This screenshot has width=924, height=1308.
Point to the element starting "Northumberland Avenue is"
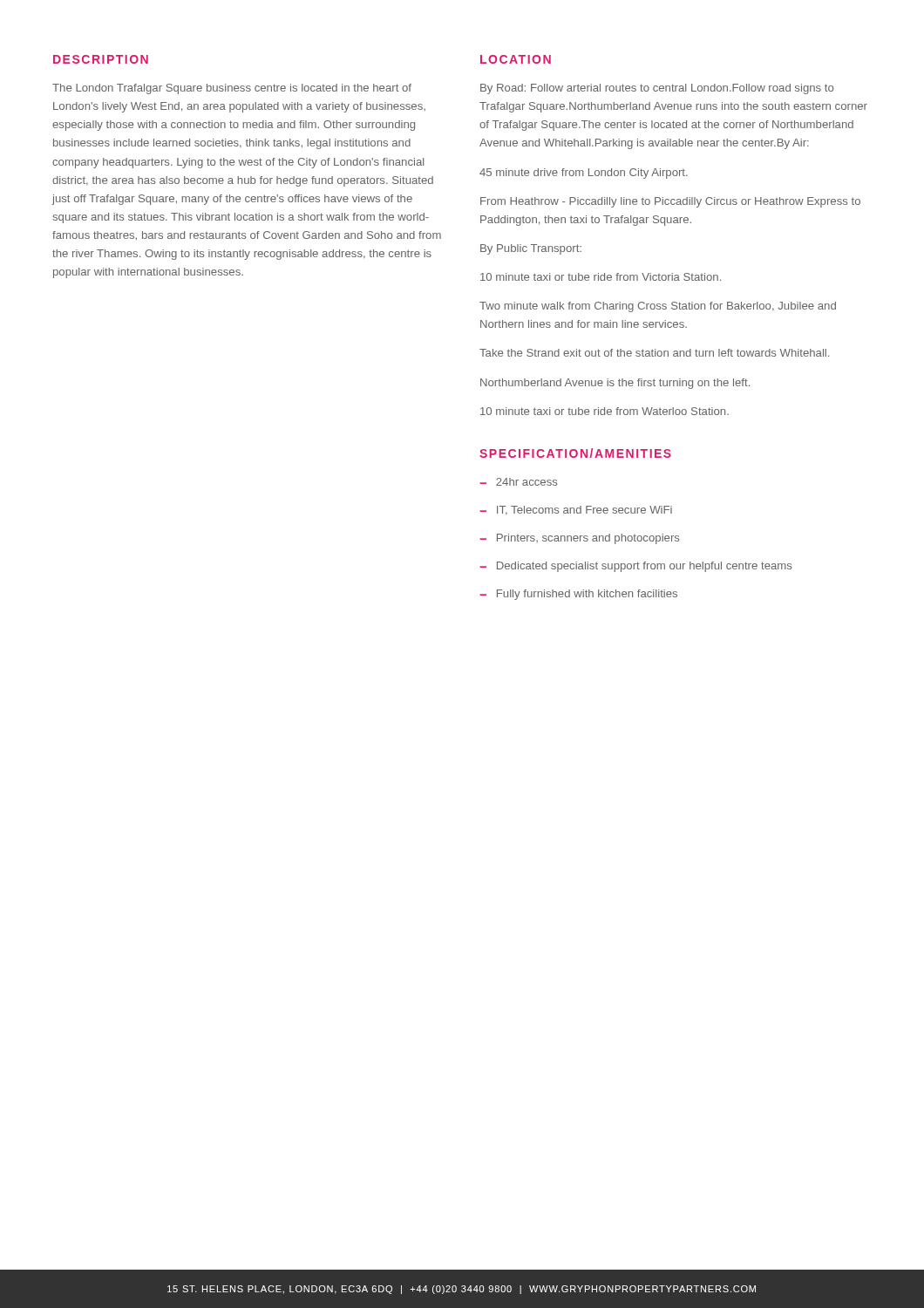coord(615,382)
